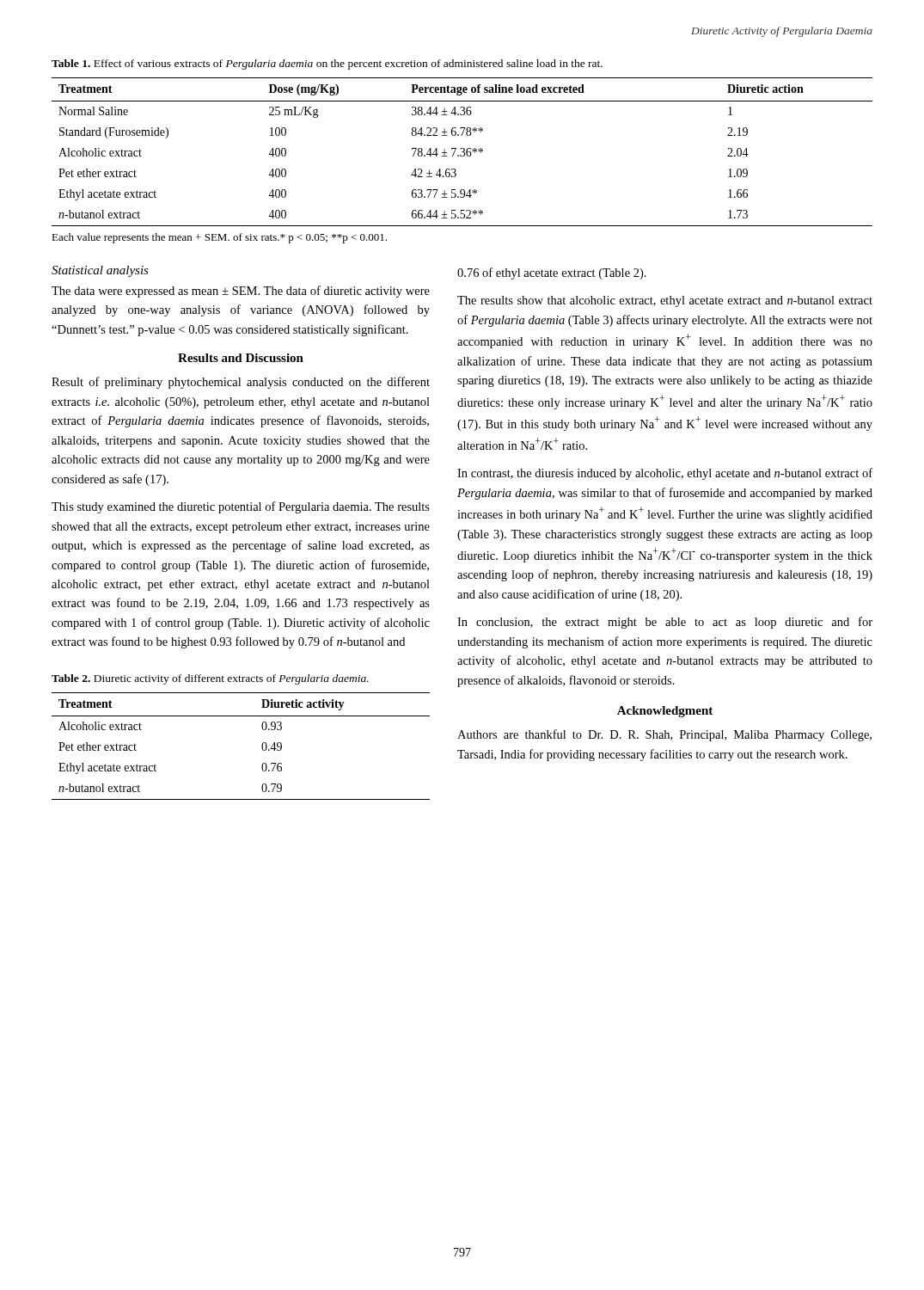Locate the table with the text "Diuretic activity"
The height and width of the screenshot is (1290, 924).
[x=241, y=746]
